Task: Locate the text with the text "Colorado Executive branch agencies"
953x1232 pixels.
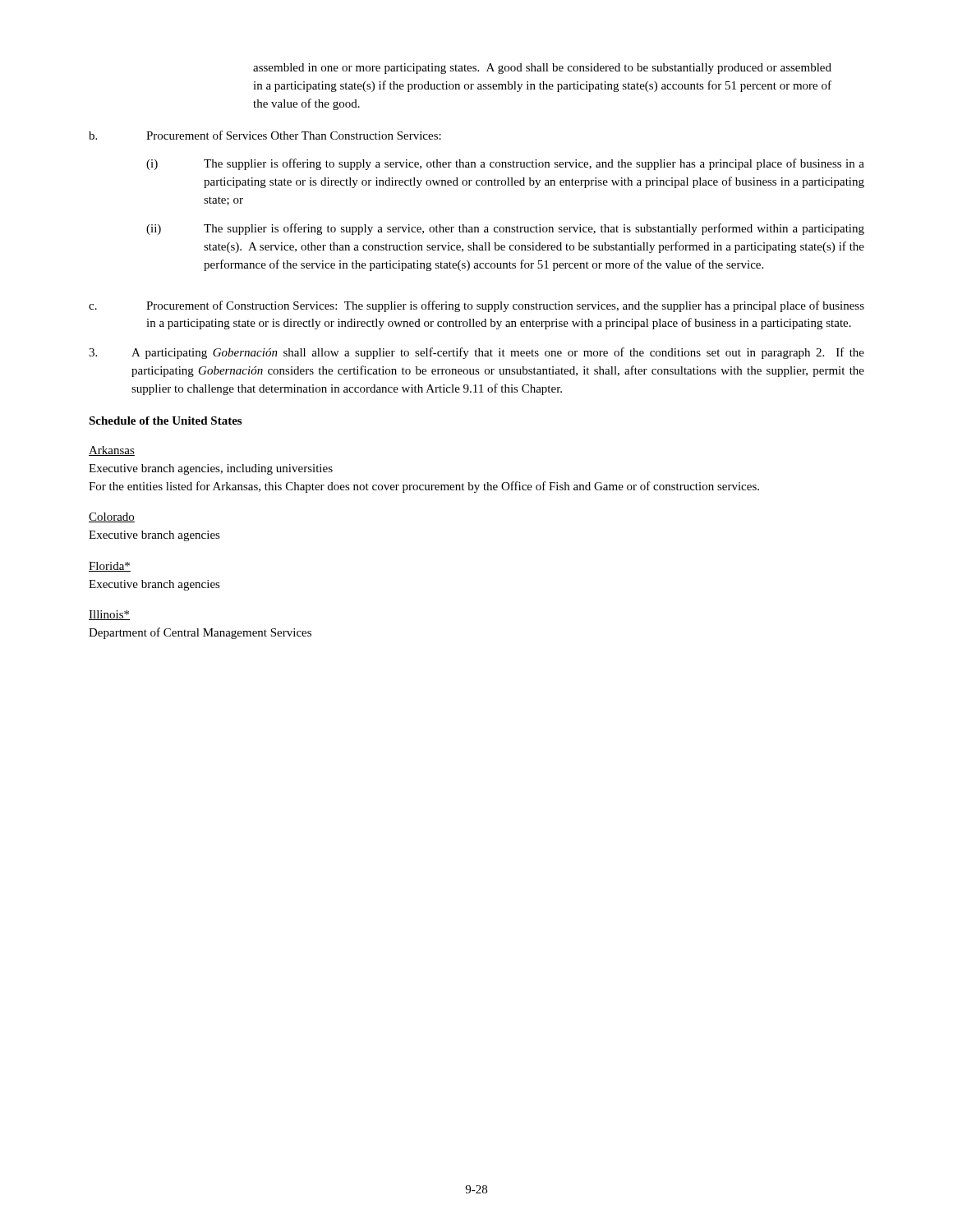Action: coord(112,517)
